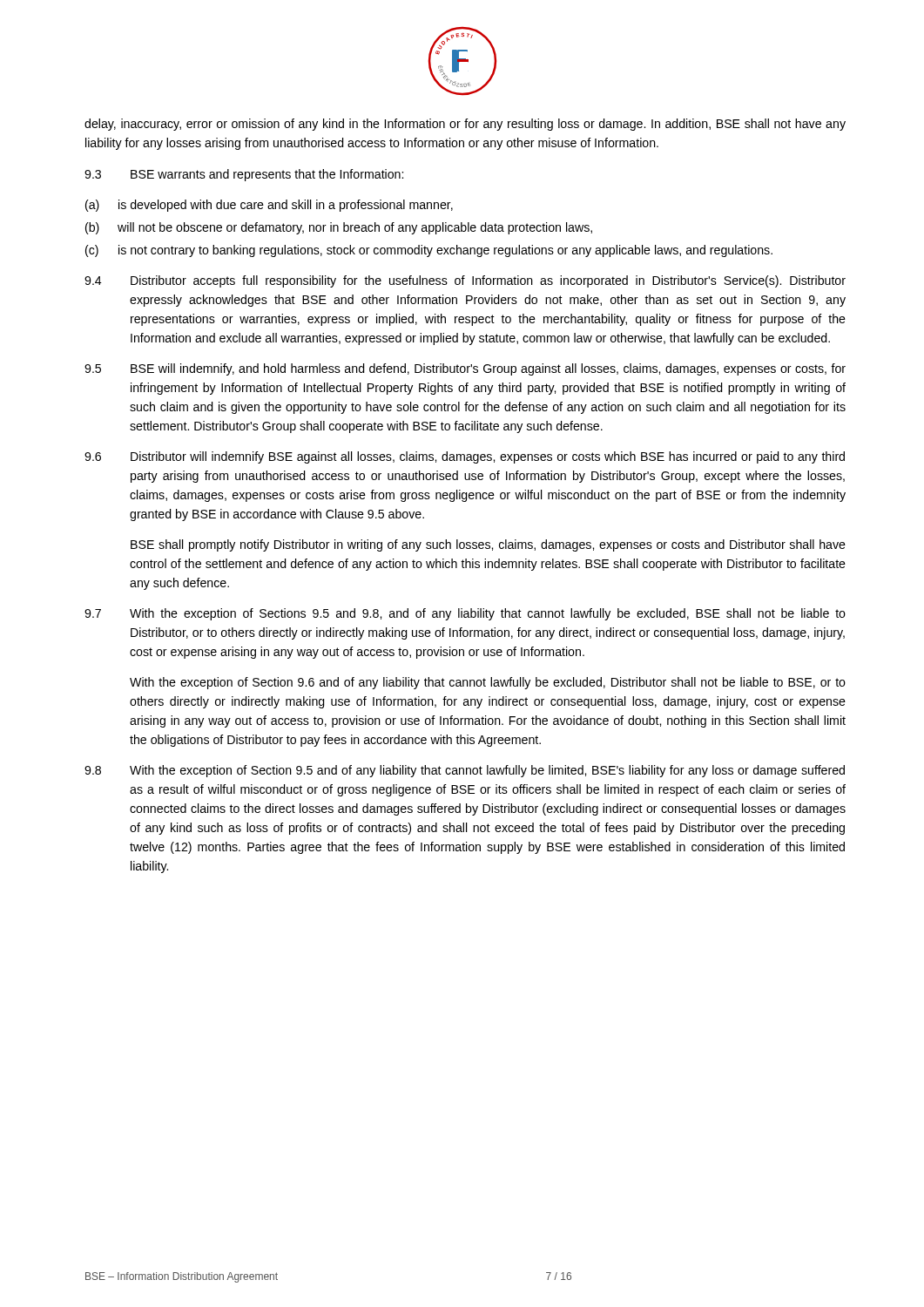Find a logo
The height and width of the screenshot is (1307, 924).
click(462, 57)
